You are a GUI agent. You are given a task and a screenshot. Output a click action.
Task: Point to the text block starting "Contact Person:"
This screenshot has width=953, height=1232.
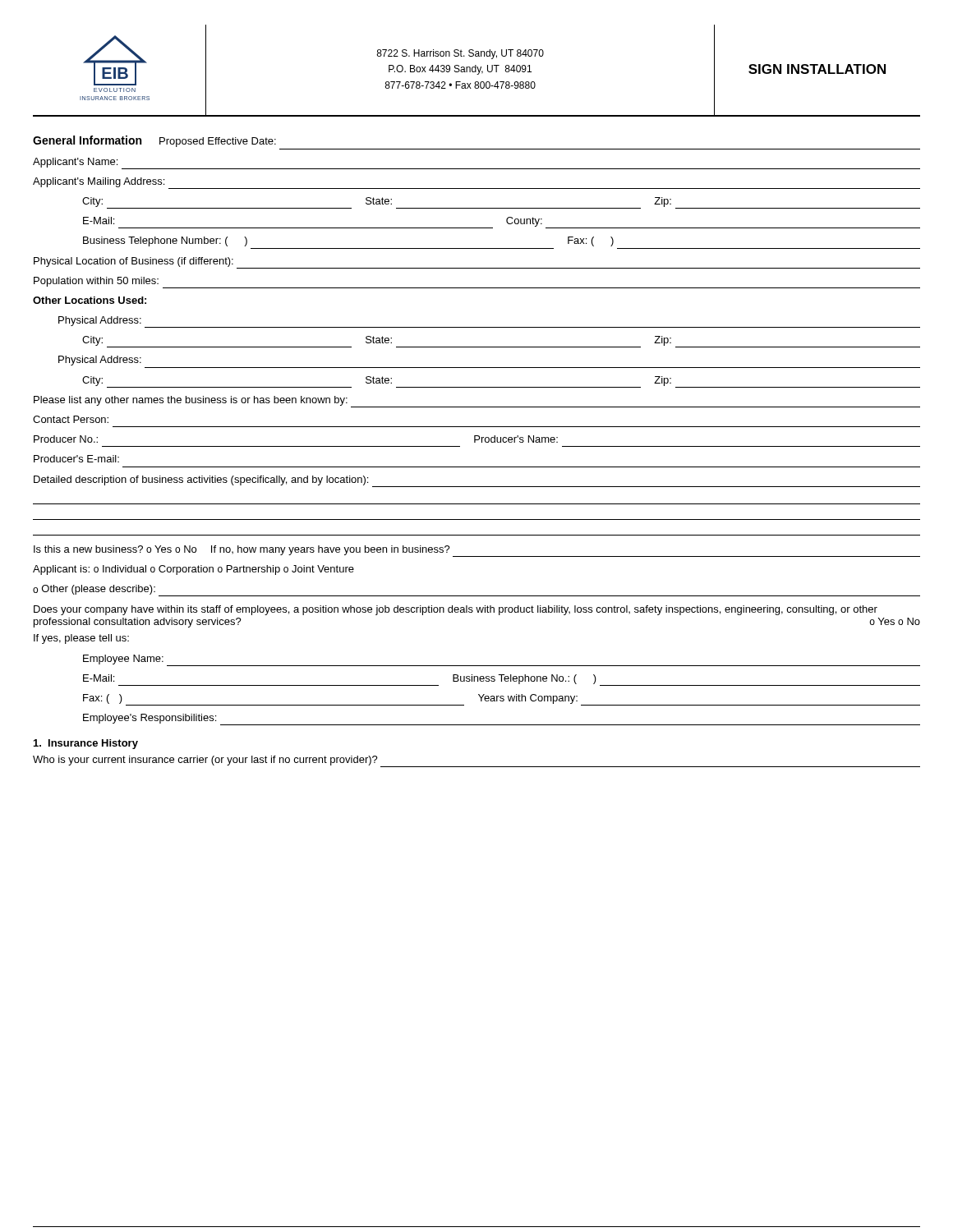tap(476, 420)
